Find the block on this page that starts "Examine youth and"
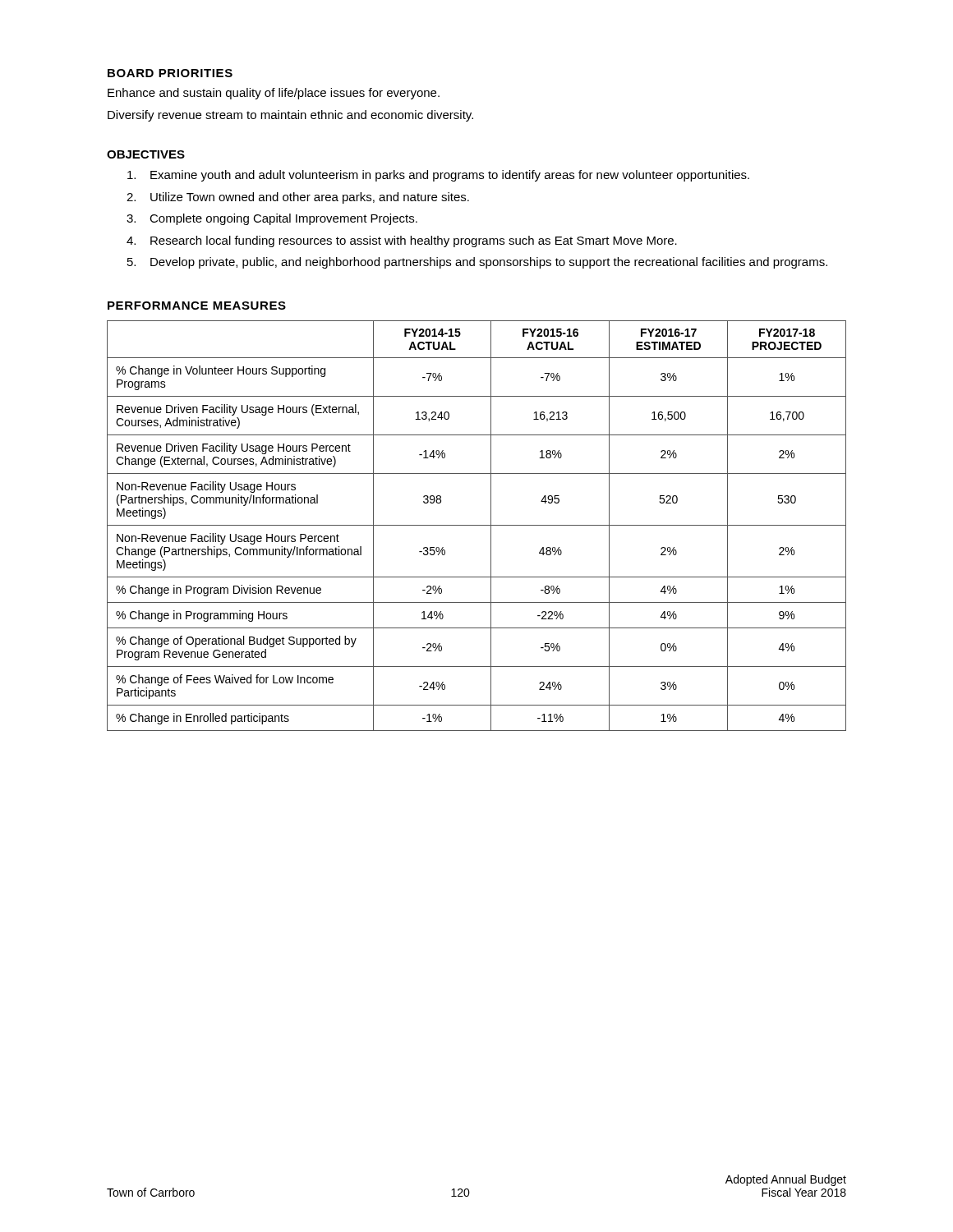 (x=486, y=175)
